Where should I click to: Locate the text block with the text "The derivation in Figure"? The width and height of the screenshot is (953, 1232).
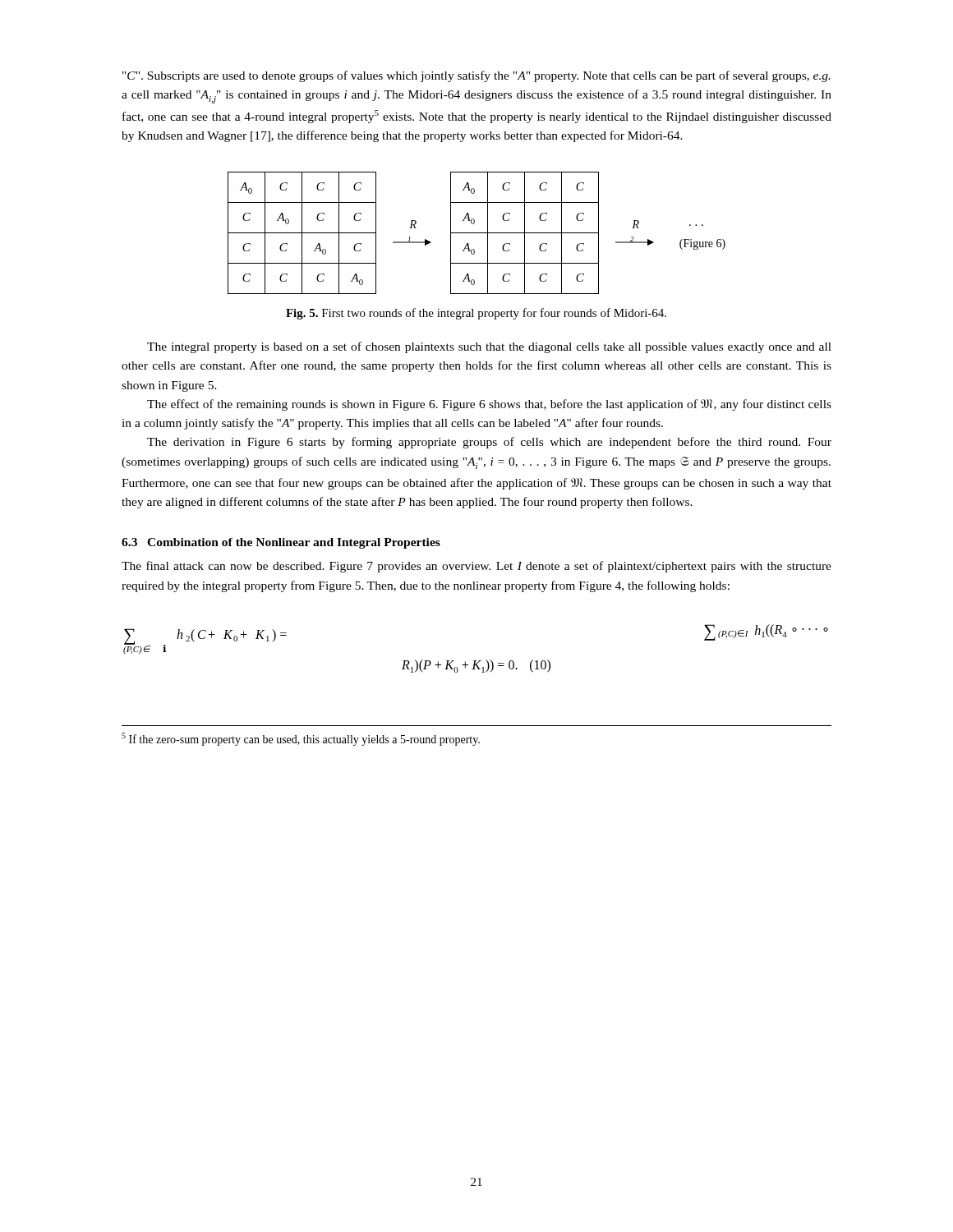point(476,472)
